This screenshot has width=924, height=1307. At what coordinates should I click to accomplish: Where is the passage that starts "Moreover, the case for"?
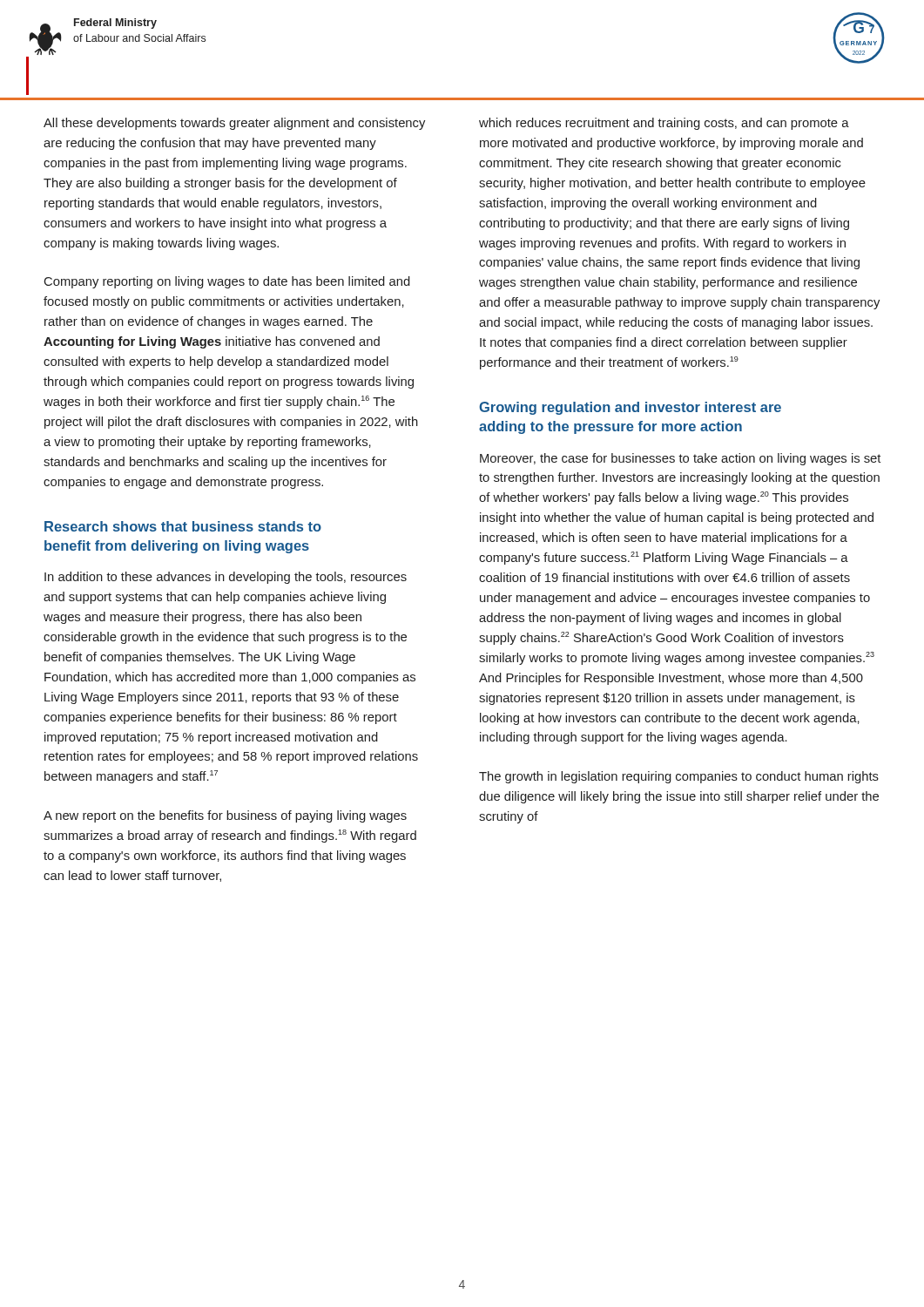click(x=680, y=598)
